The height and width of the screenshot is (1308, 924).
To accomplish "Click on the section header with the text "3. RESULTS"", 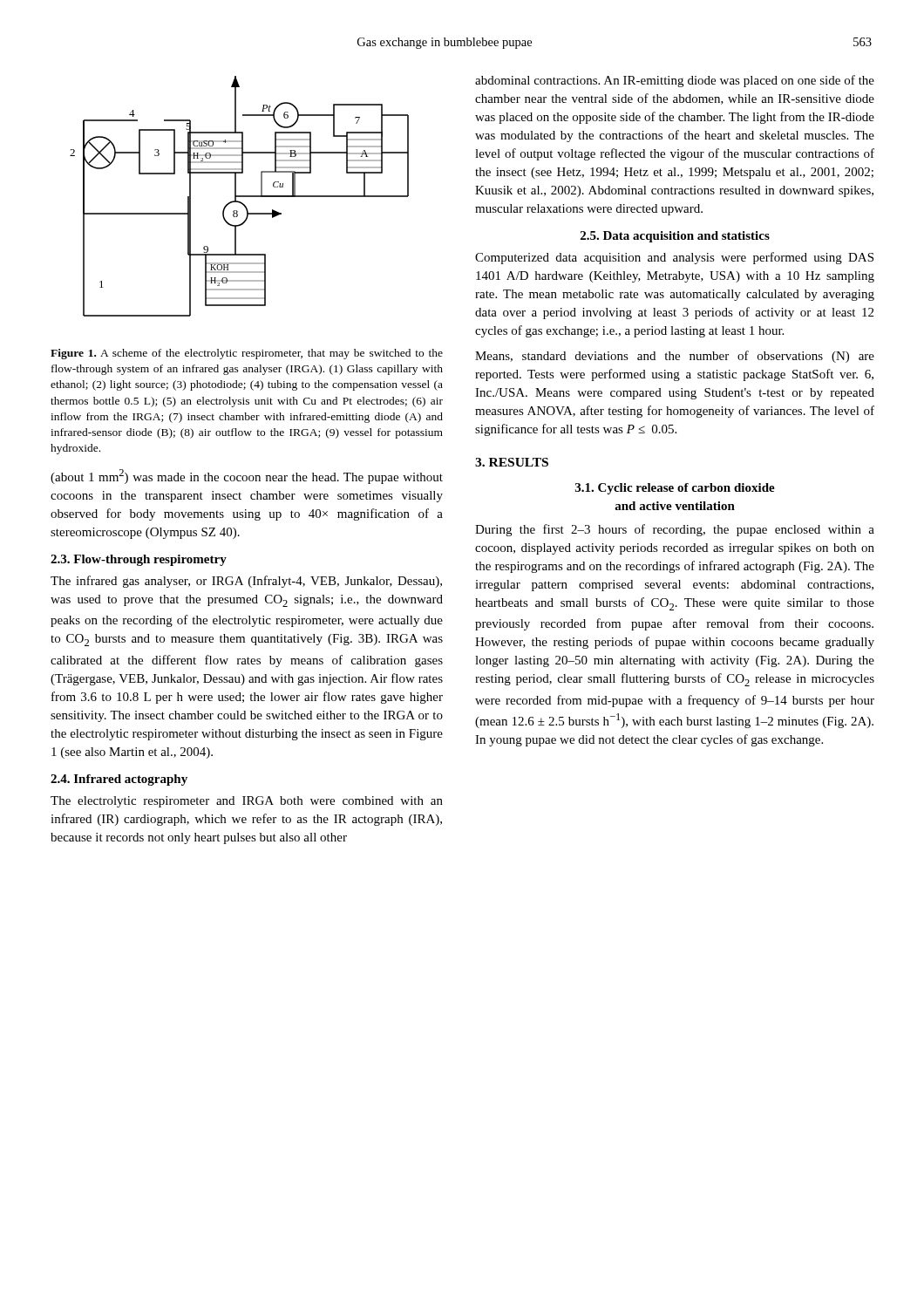I will click(512, 462).
